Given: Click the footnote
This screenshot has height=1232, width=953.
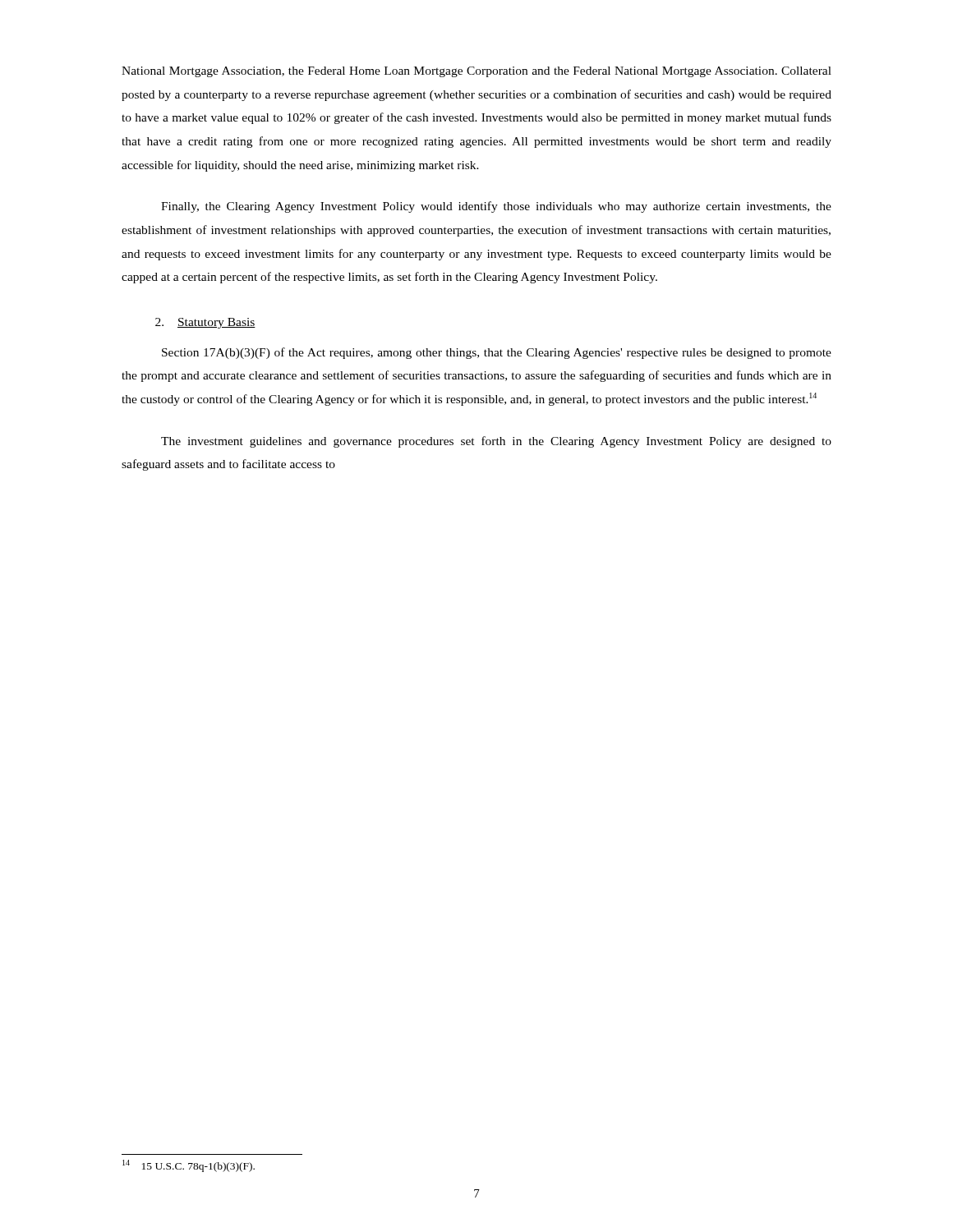Looking at the screenshot, I should click(189, 1165).
